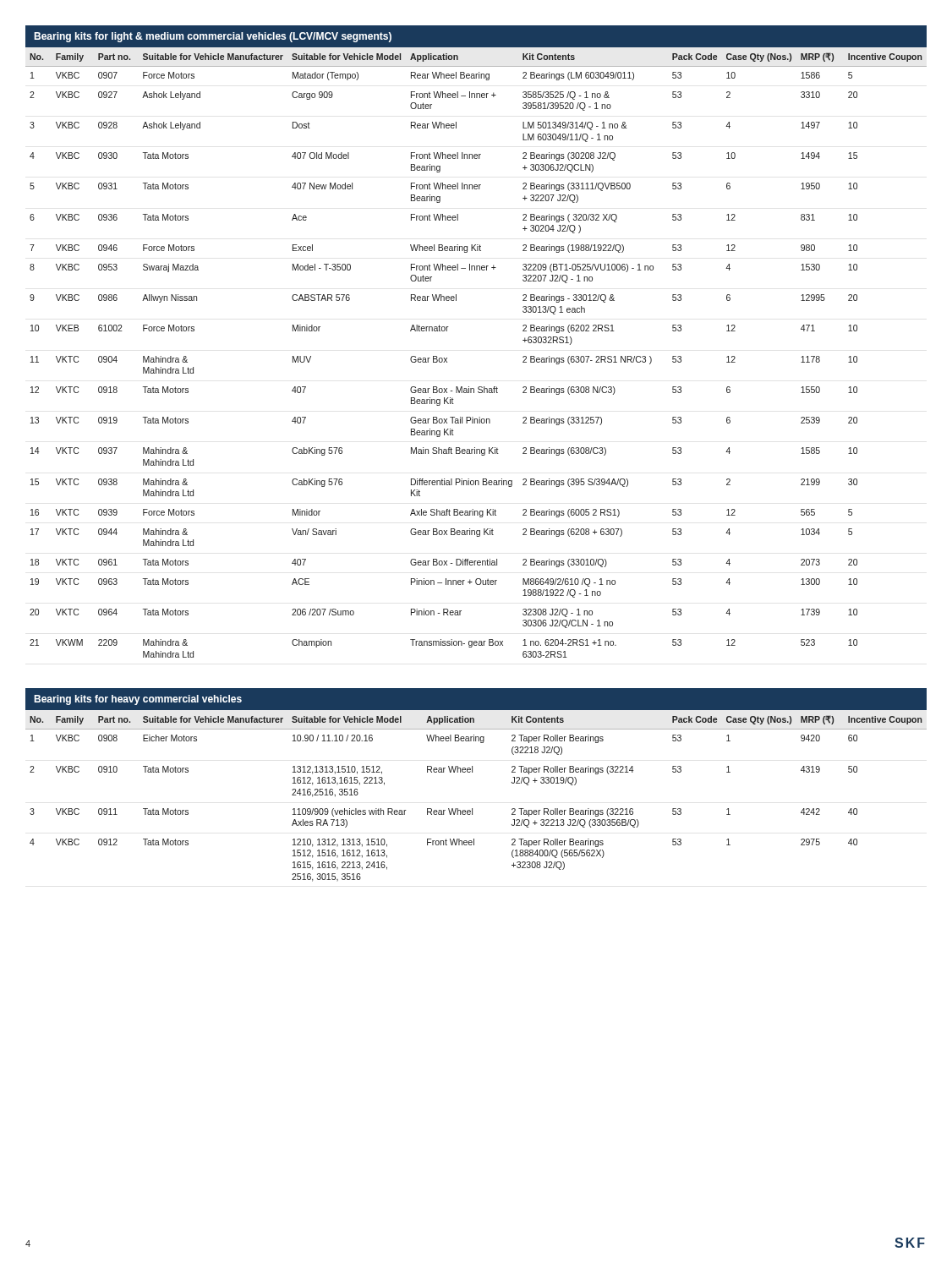Screen dimensions: 1268x952
Task: Find the section header with the text "Bearing kits for light & medium commercial vehicles"
Action: coord(213,36)
